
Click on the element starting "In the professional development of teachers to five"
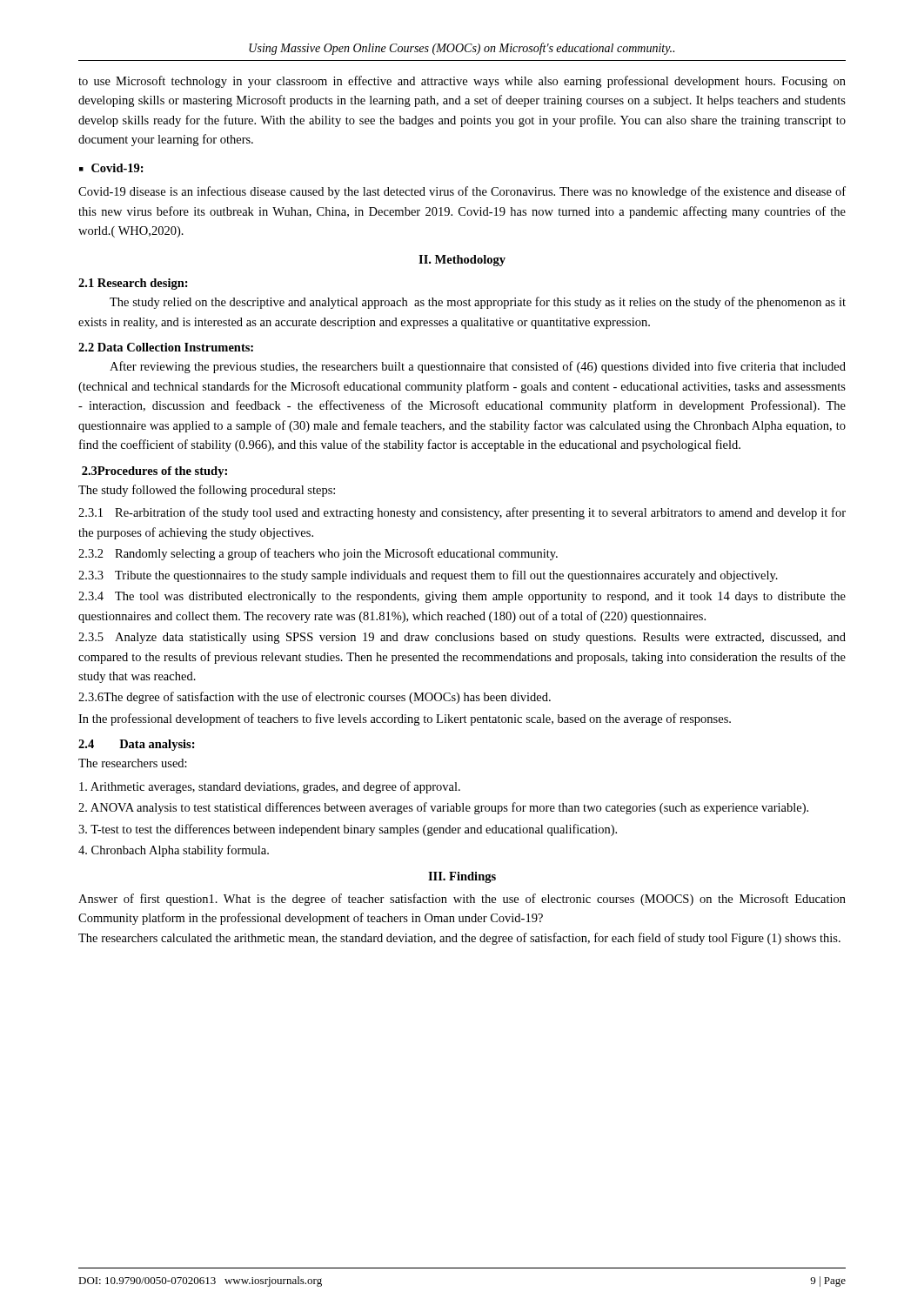[405, 719]
